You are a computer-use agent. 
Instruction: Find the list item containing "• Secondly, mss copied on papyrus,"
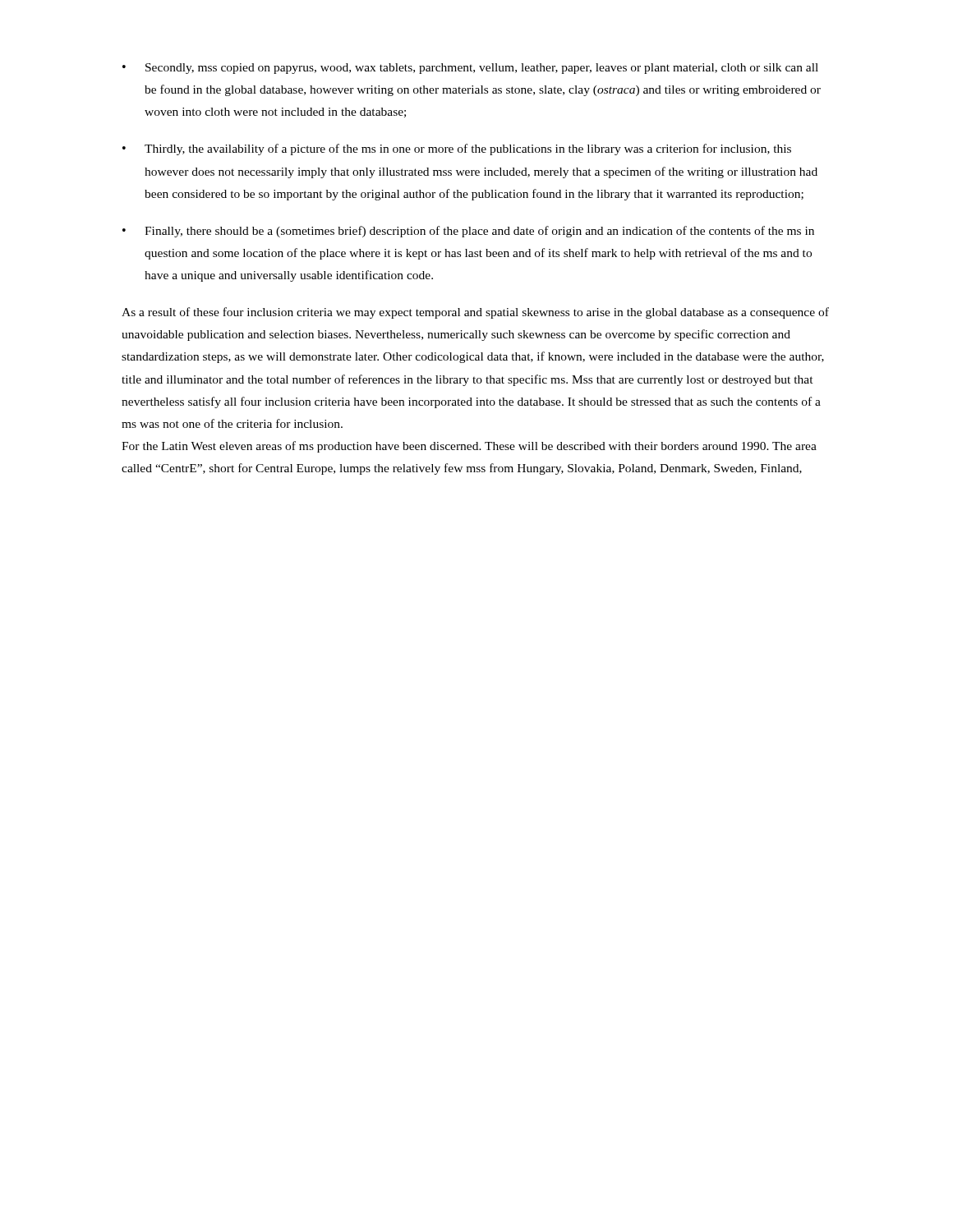pyautogui.click(x=476, y=89)
